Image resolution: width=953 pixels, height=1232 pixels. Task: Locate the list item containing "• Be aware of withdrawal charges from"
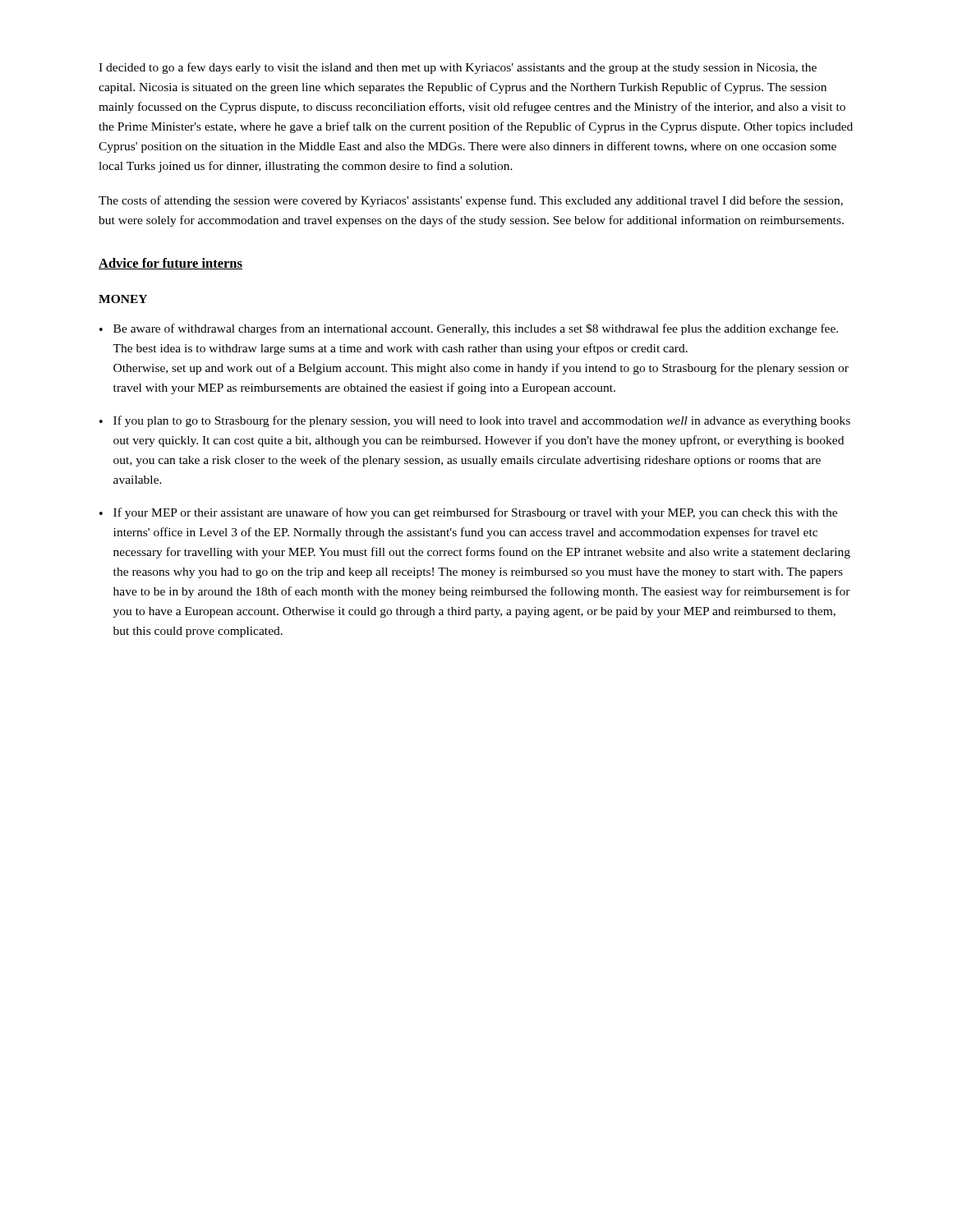coord(476,358)
